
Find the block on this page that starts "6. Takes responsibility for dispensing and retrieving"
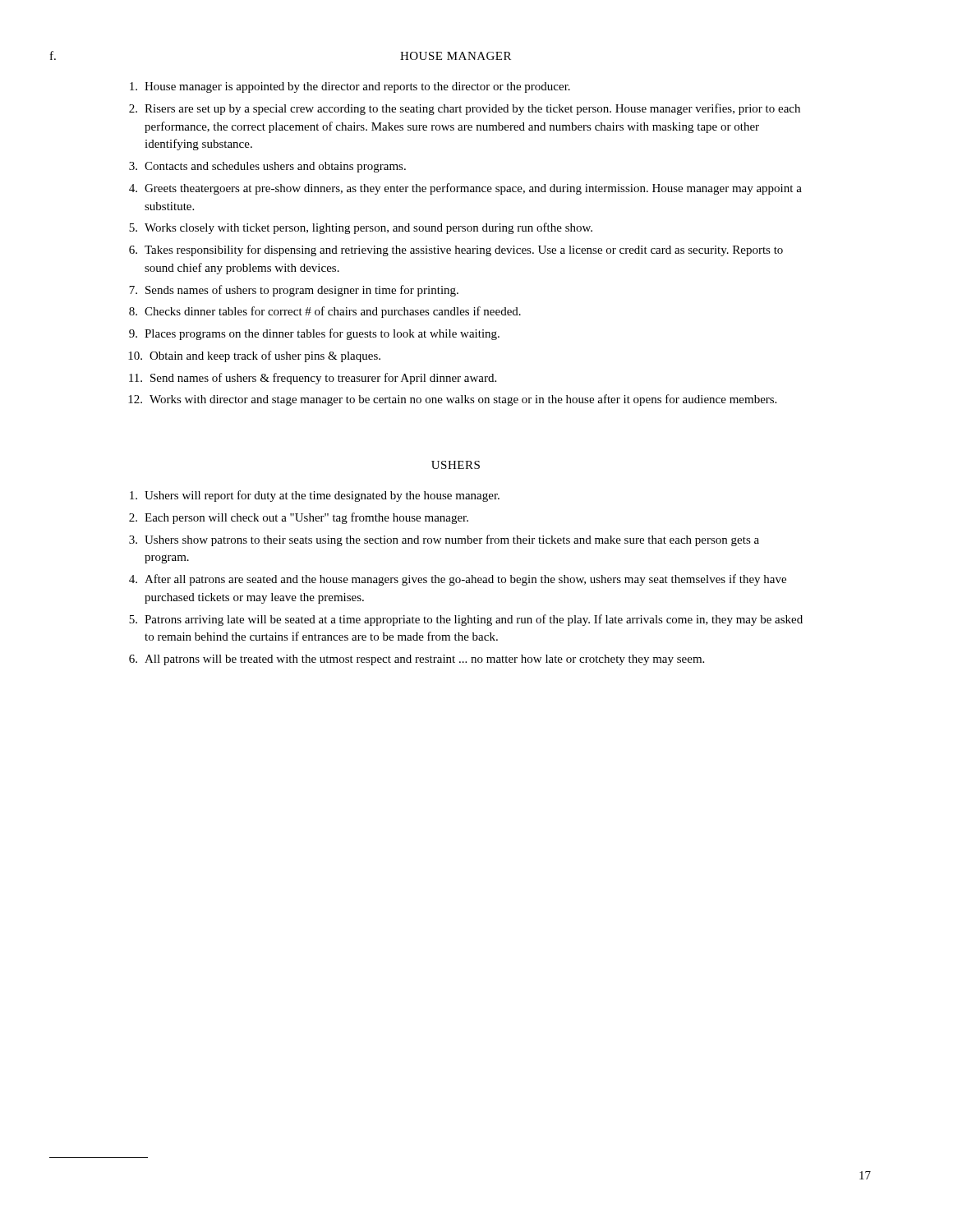[456, 259]
